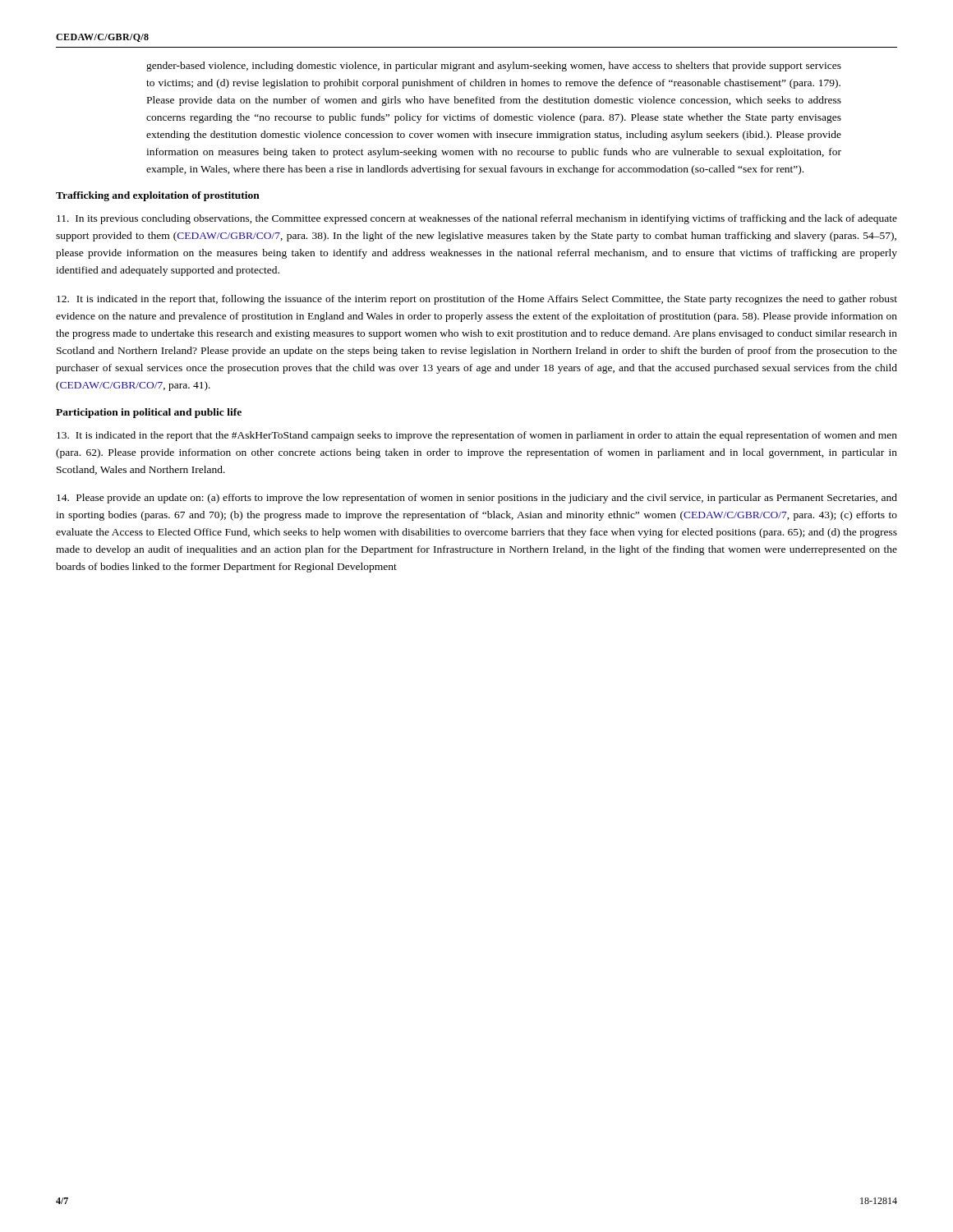This screenshot has height=1232, width=953.
Task: Find the text block that reads "It is indicated in the report that the"
Action: [476, 452]
